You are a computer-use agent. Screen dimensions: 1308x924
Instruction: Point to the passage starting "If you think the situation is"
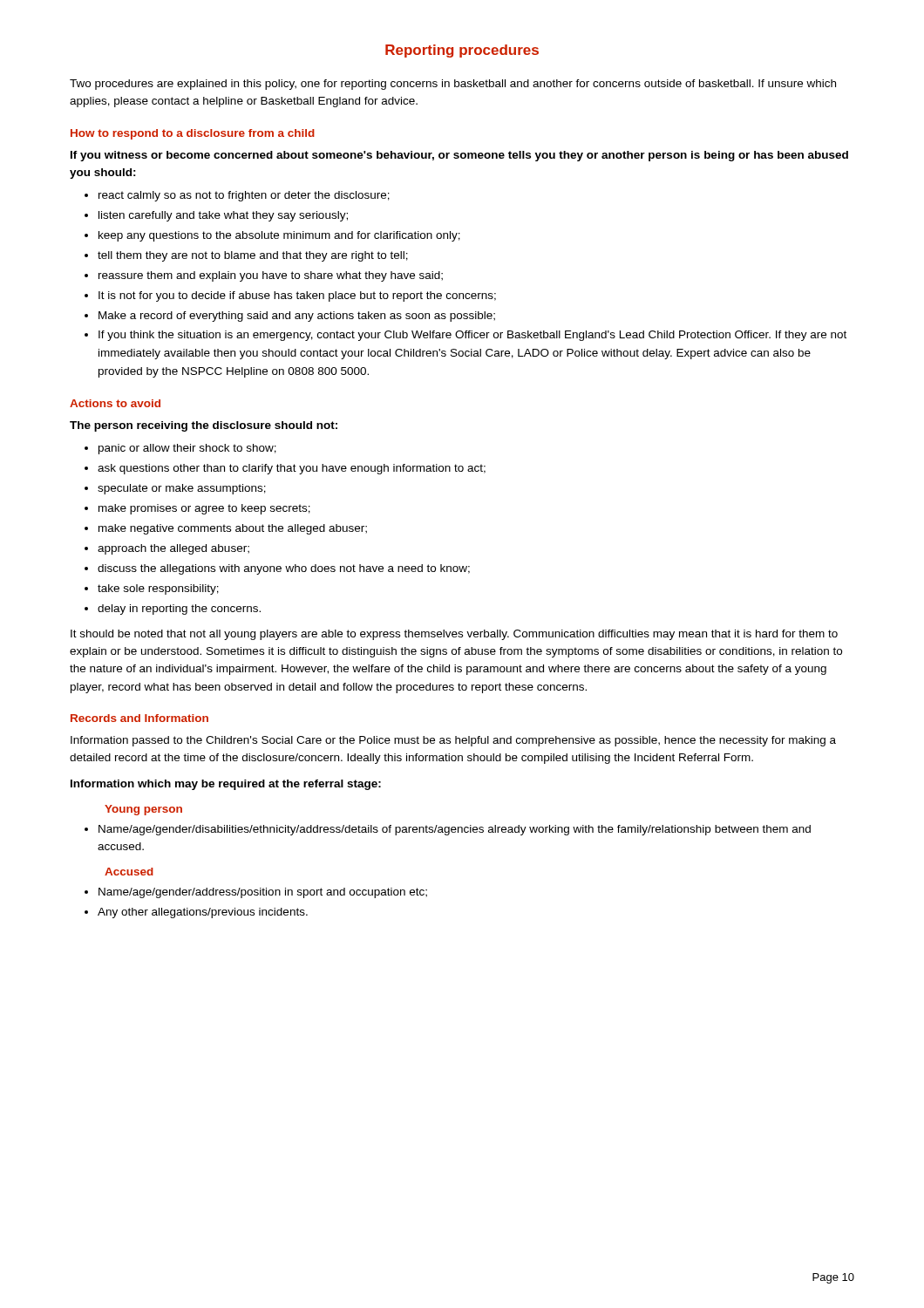pos(476,354)
